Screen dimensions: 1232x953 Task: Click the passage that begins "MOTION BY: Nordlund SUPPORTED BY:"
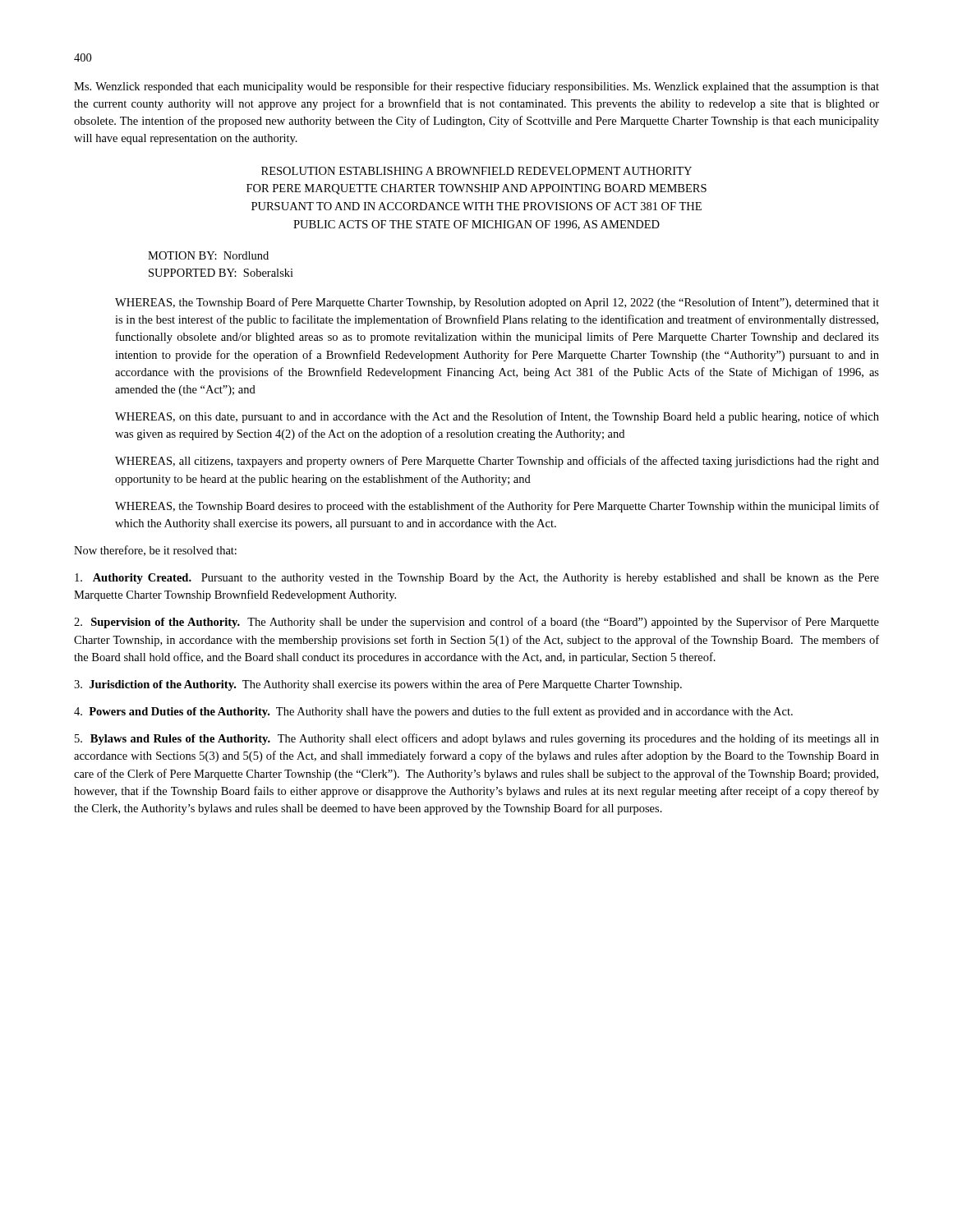pyautogui.click(x=221, y=264)
